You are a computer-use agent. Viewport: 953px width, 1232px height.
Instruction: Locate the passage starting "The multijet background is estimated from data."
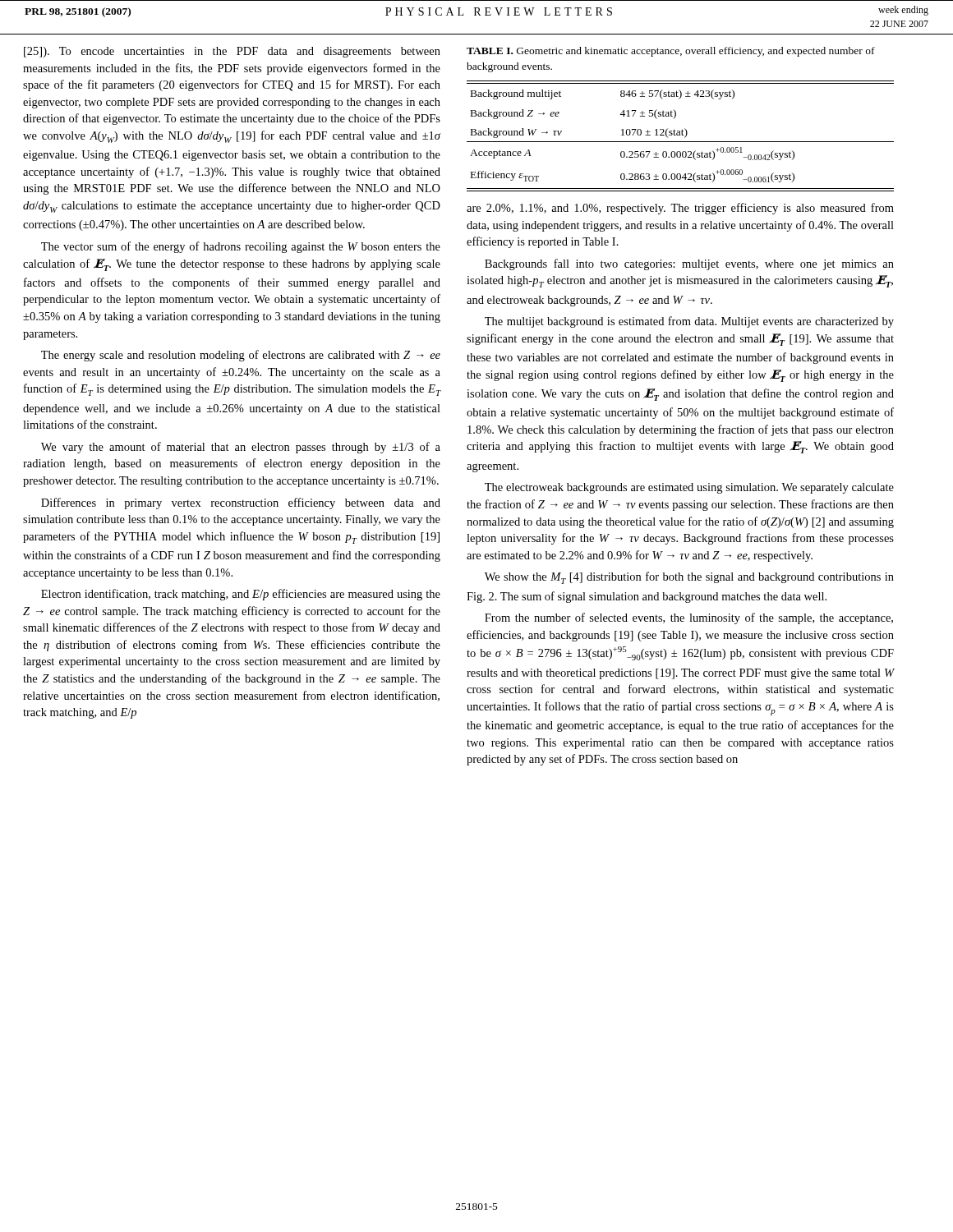(x=680, y=394)
